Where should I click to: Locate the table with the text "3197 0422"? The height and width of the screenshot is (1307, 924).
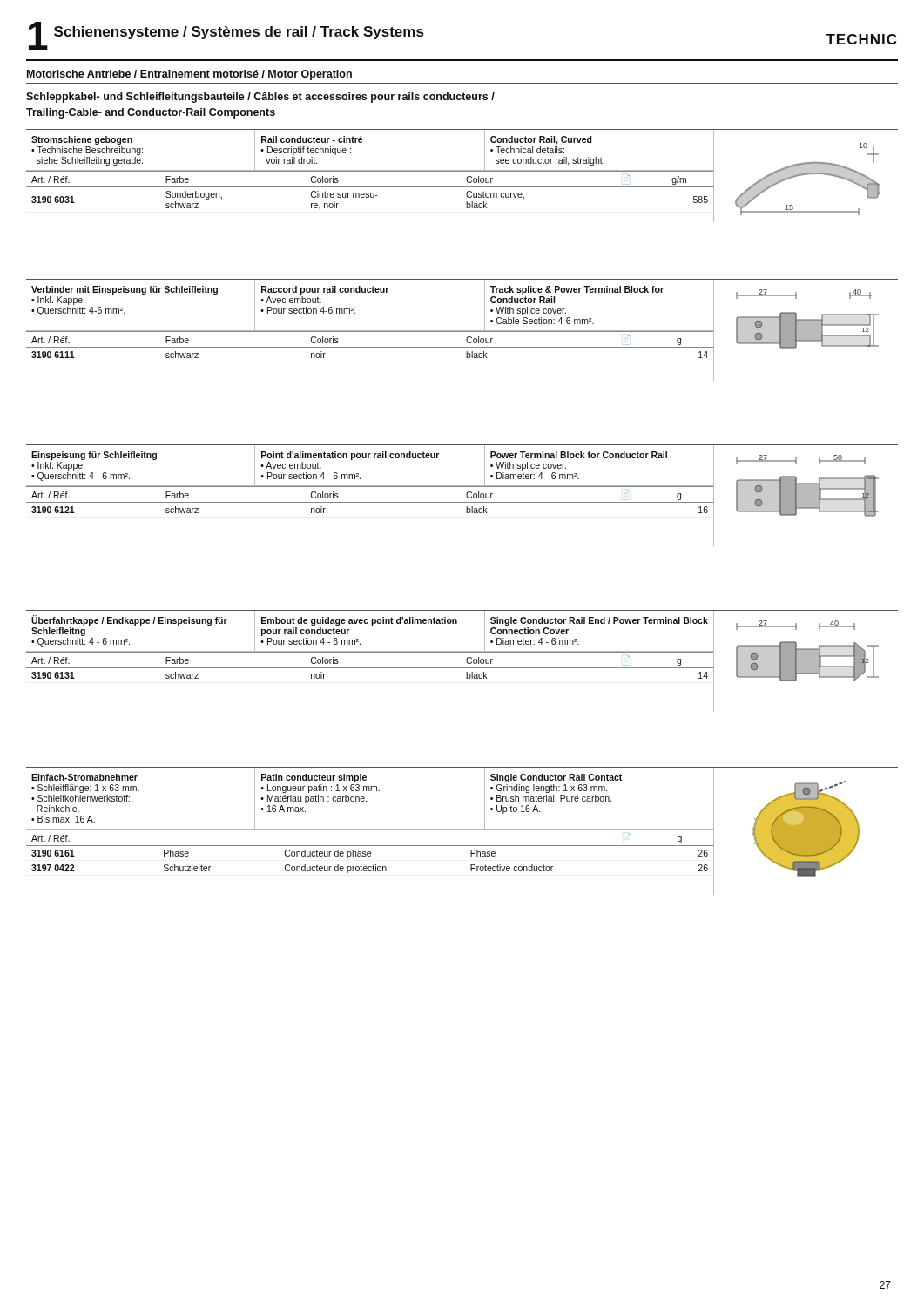(462, 831)
